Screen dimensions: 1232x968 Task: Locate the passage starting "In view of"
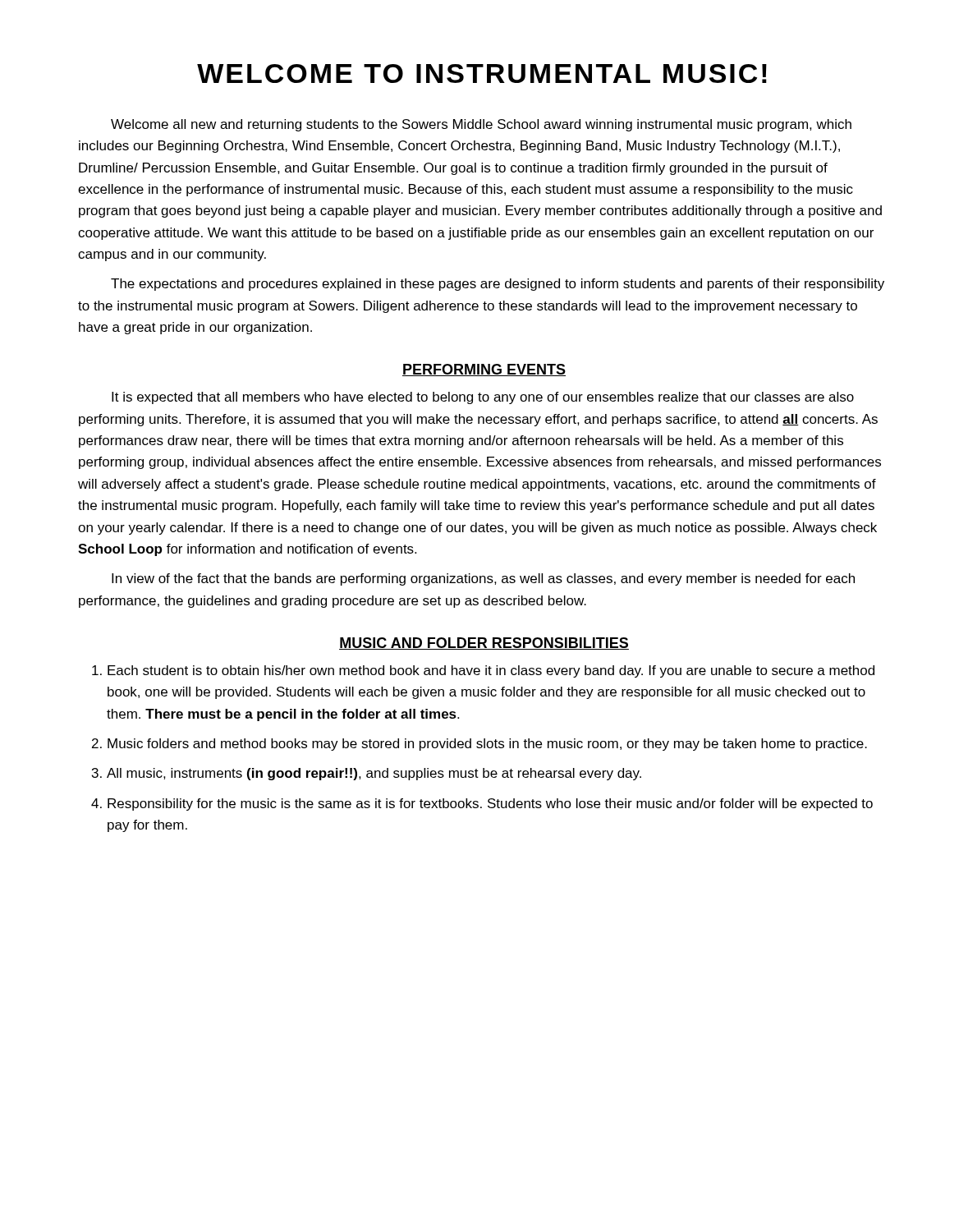pos(467,590)
